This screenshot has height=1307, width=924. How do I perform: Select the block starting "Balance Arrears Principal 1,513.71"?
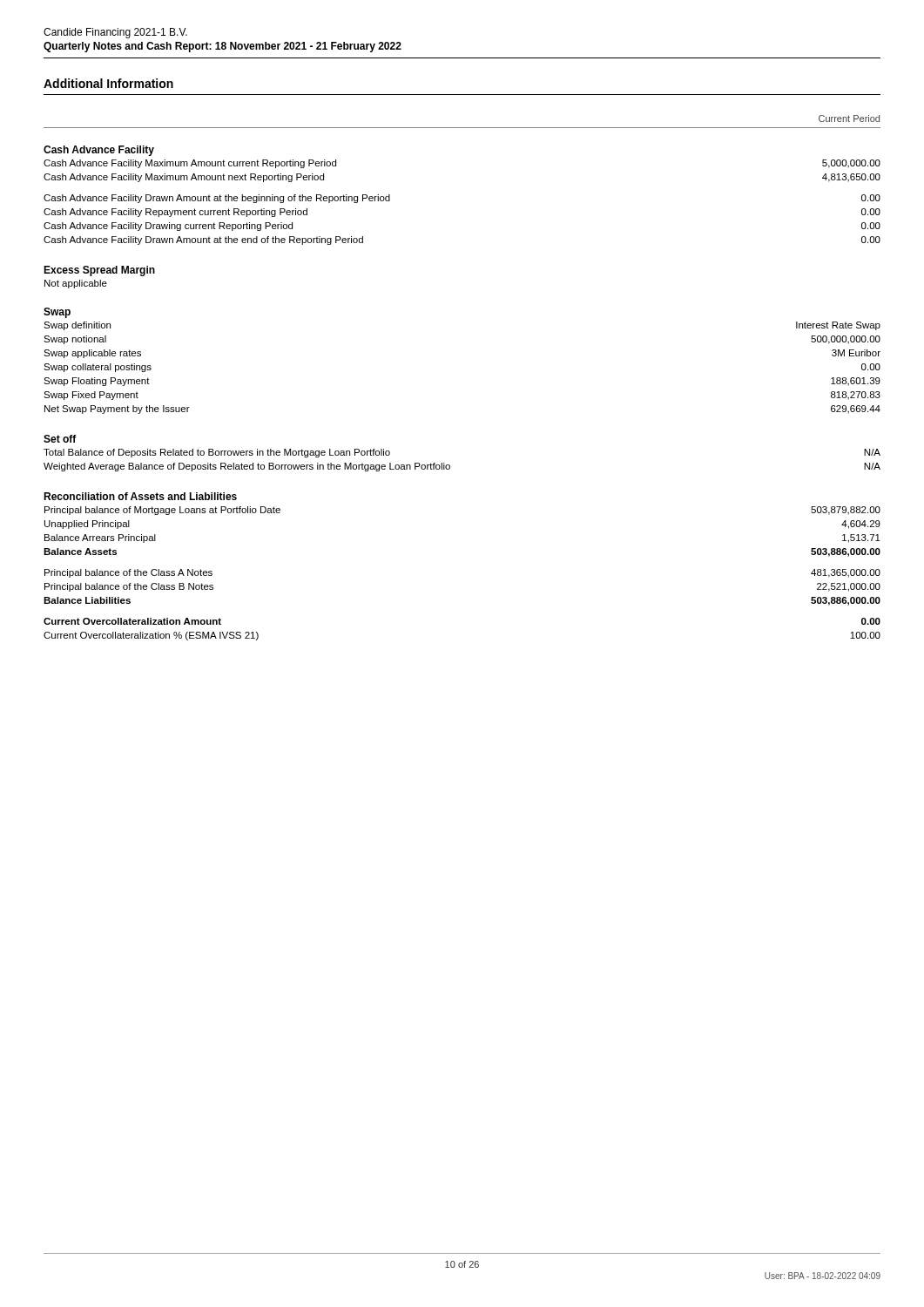pos(101,538)
